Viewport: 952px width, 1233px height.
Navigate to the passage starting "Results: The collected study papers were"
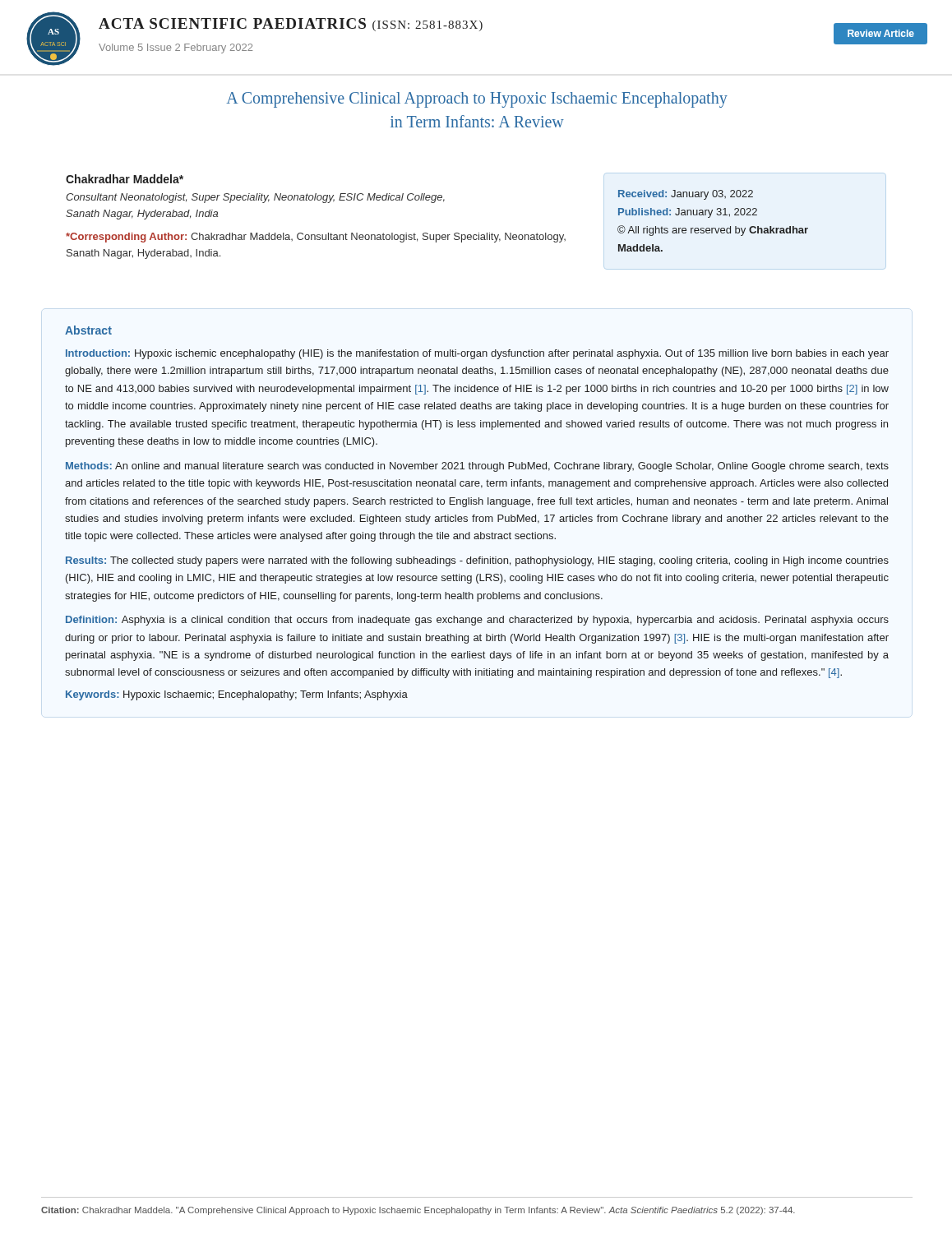pyautogui.click(x=477, y=578)
